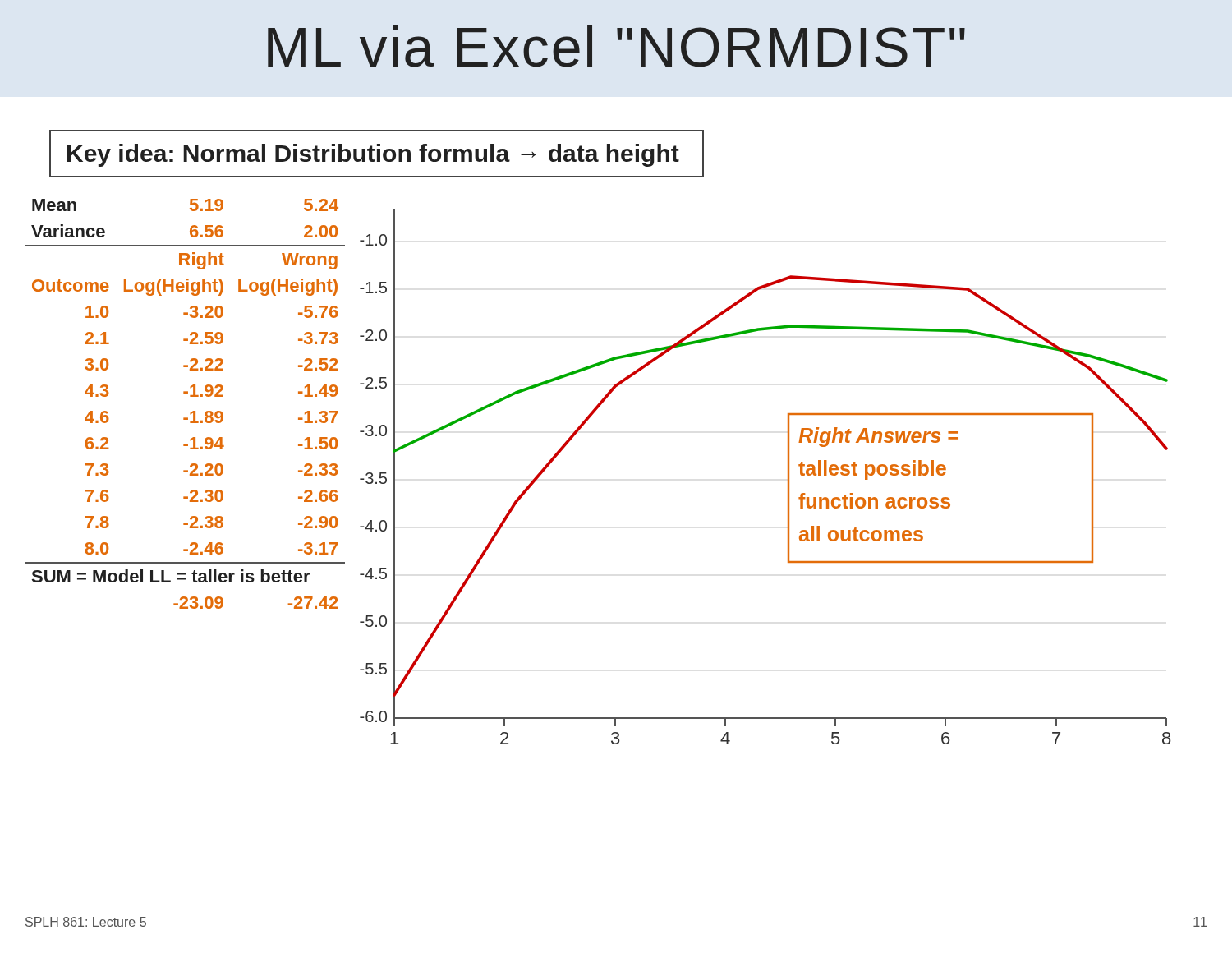The image size is (1232, 953).
Task: Click where it says "ML via Excel "NORMDIST""
Action: pos(616,47)
